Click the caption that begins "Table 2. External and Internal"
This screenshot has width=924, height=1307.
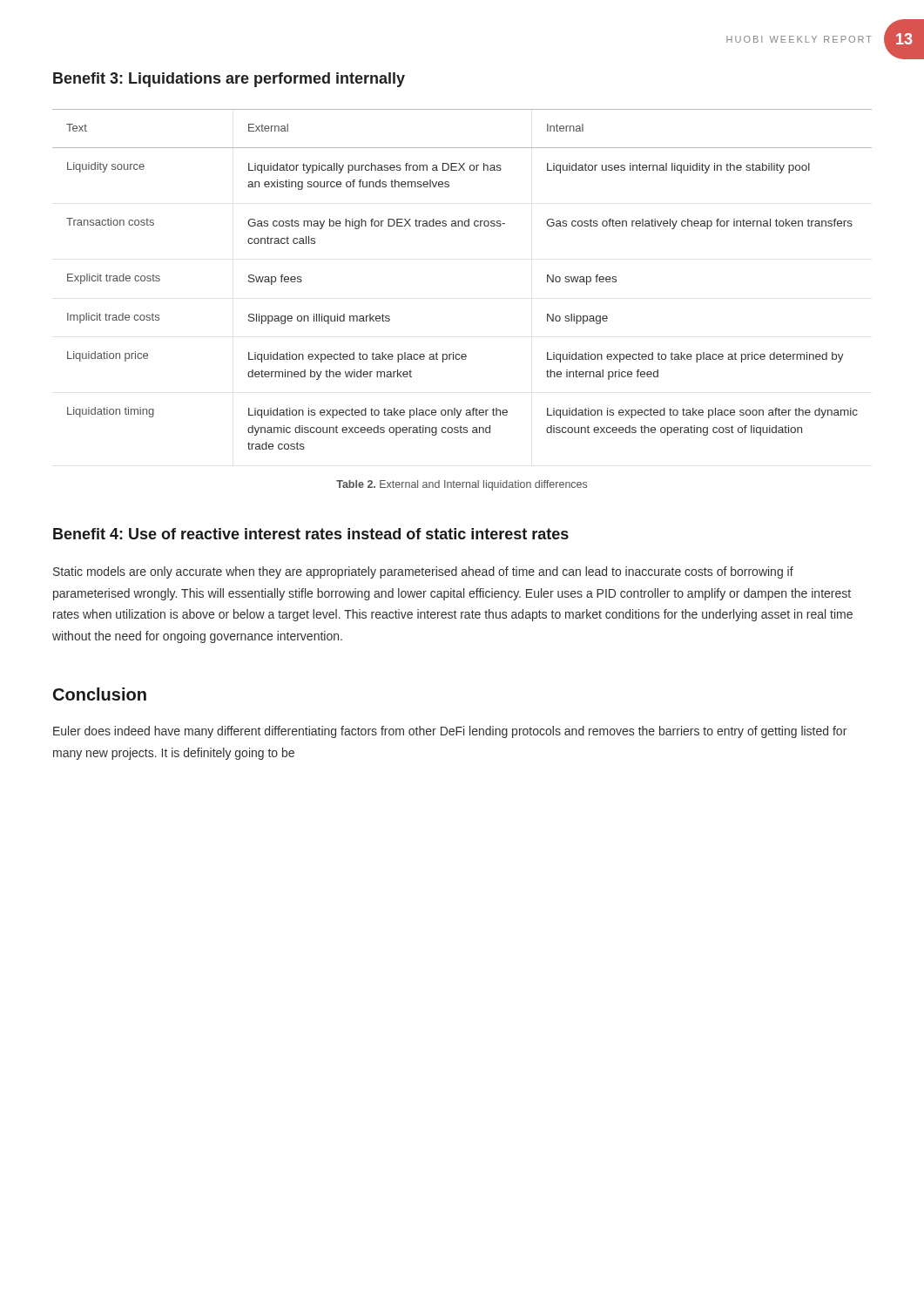tap(462, 485)
